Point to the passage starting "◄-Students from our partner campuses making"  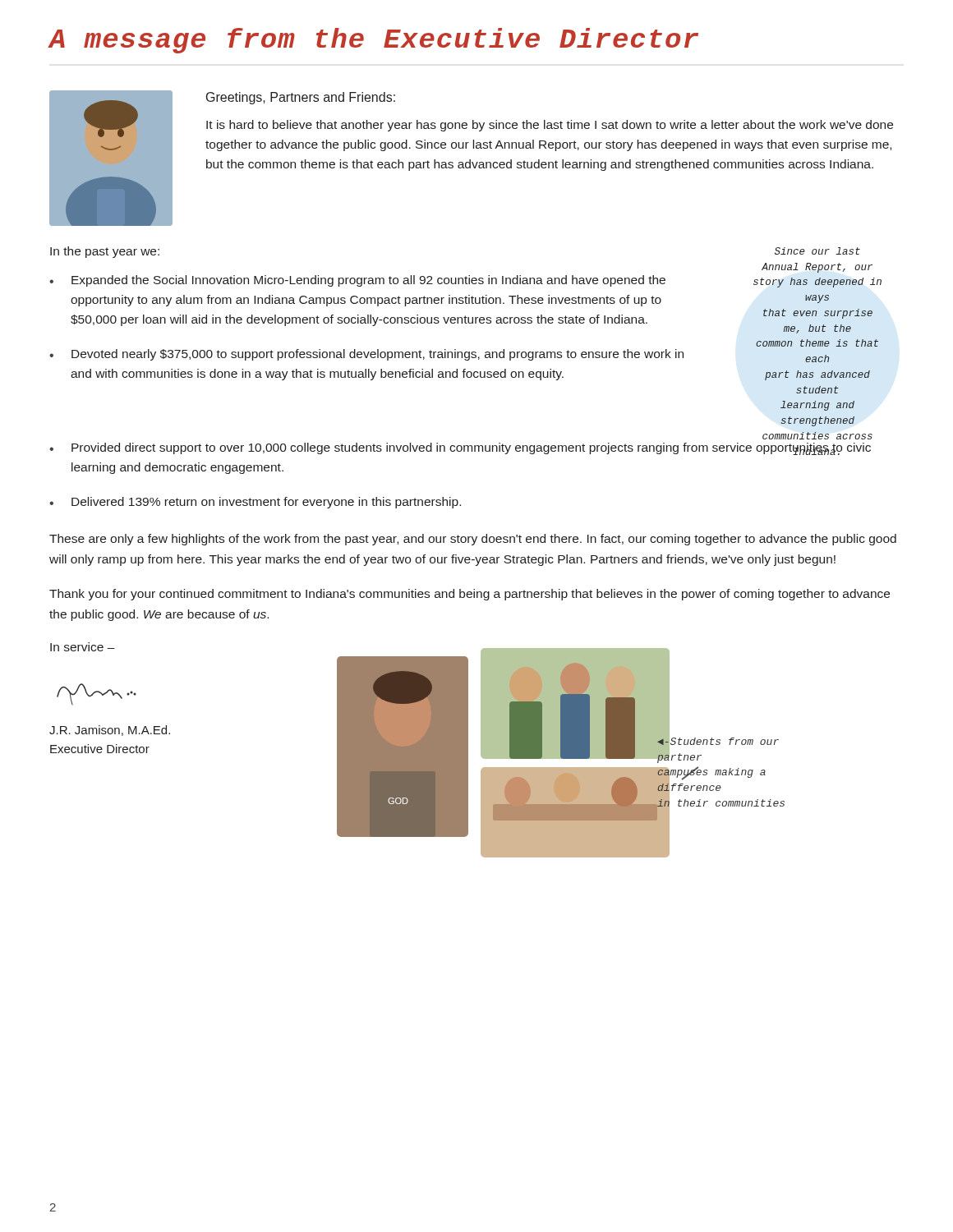point(721,773)
